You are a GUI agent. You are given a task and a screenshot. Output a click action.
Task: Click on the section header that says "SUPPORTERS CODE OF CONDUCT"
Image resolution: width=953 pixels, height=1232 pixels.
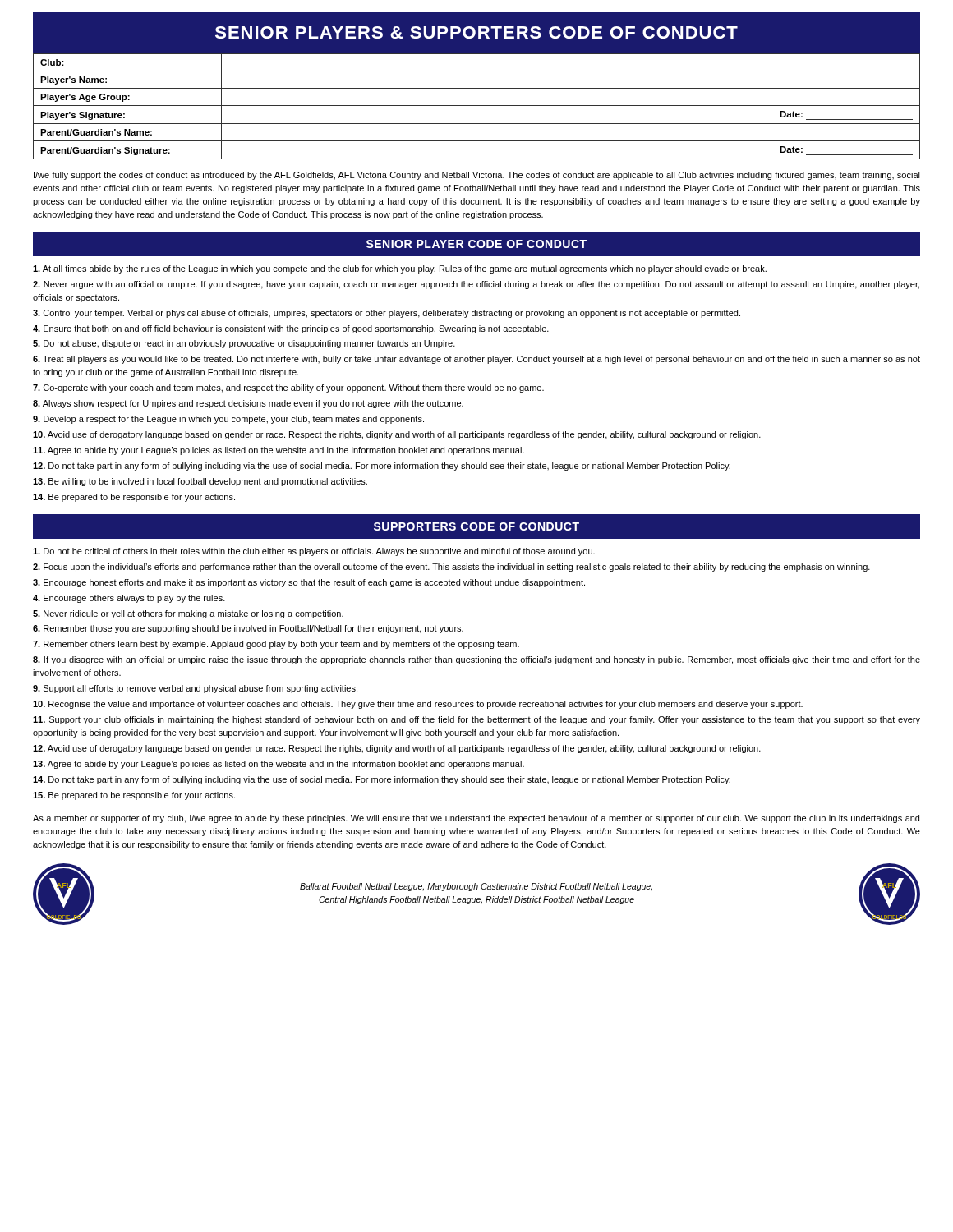tap(476, 526)
